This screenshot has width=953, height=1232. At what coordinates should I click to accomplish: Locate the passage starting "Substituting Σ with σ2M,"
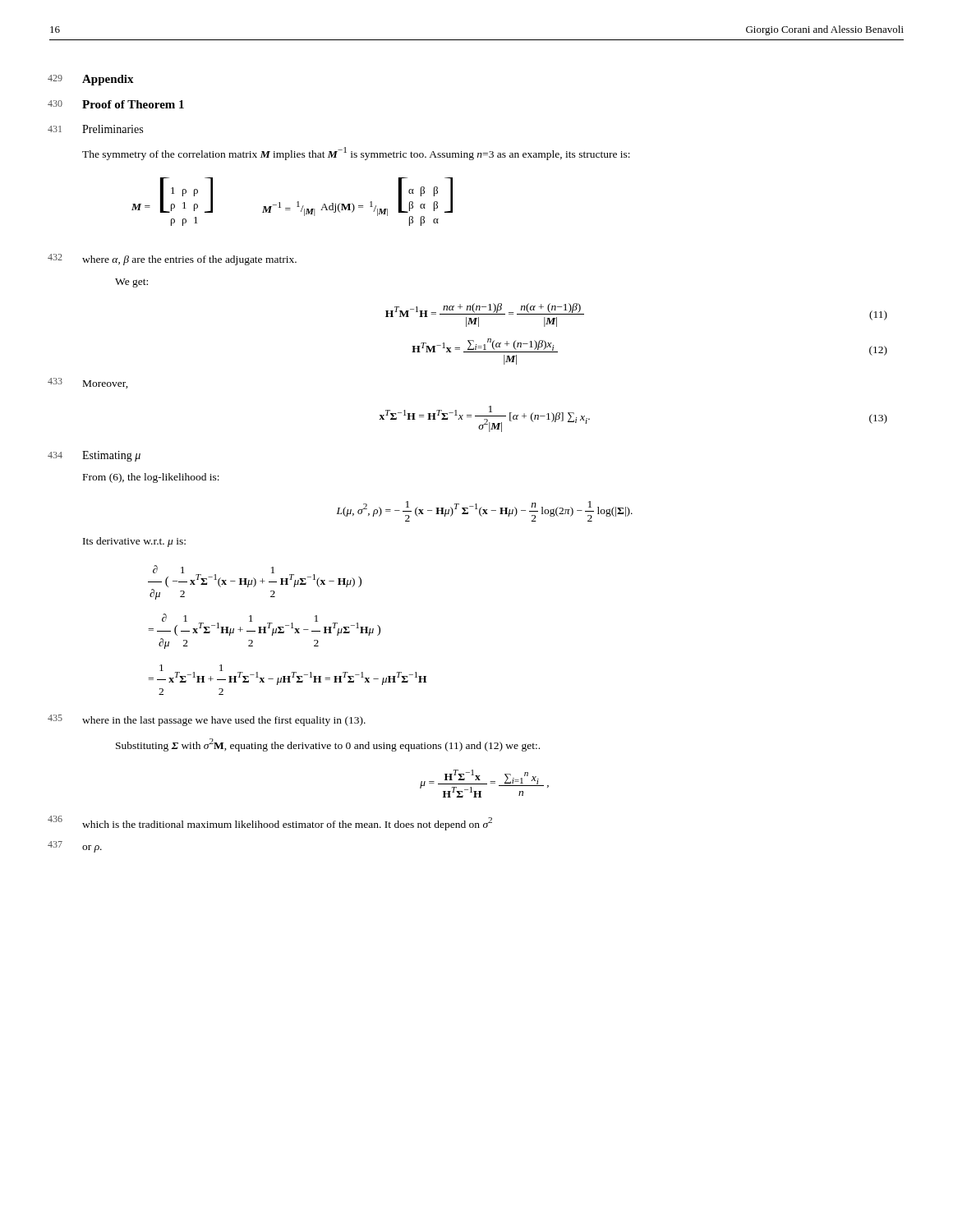click(328, 743)
